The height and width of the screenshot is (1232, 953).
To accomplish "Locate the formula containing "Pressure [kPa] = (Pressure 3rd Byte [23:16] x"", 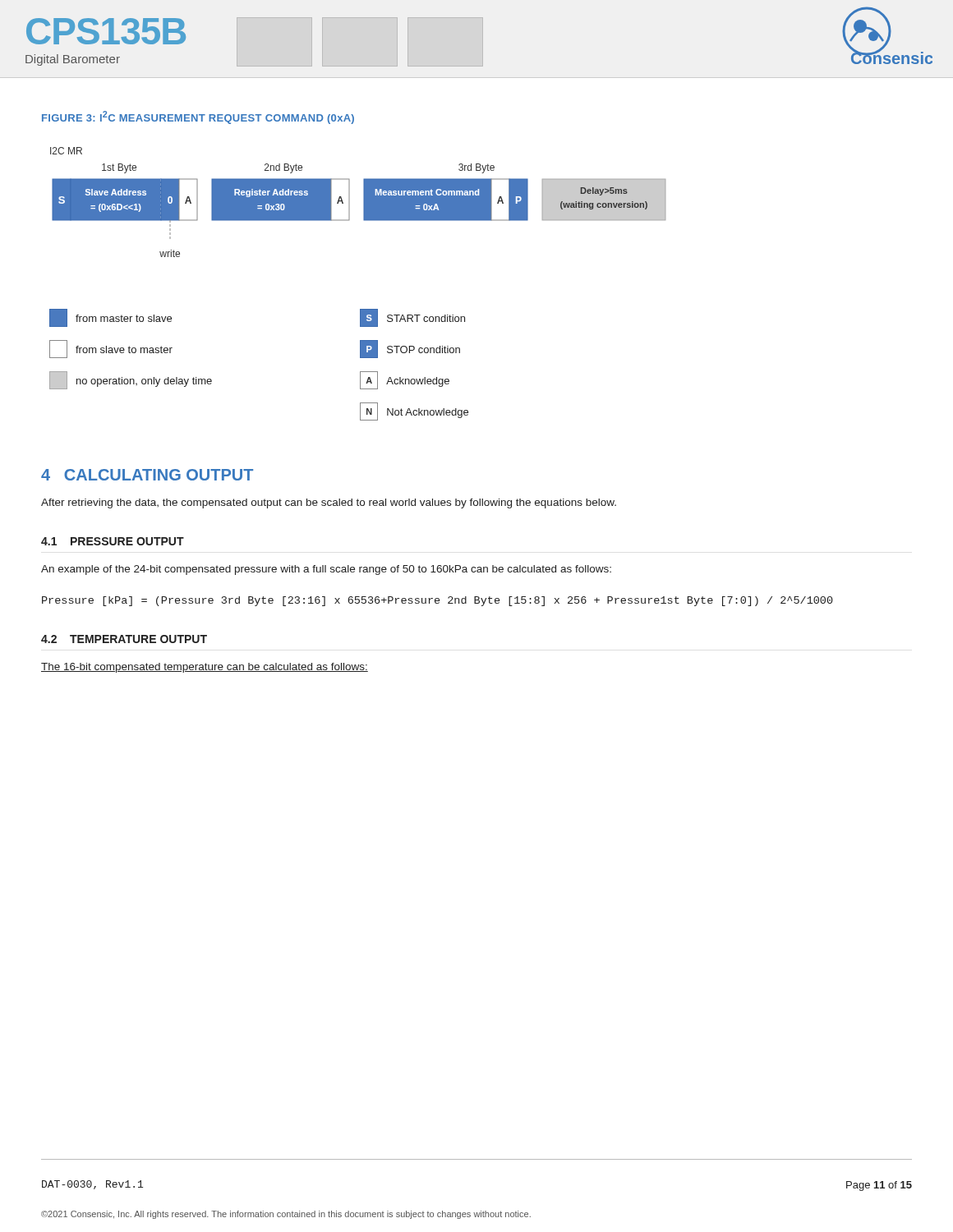I will (437, 601).
